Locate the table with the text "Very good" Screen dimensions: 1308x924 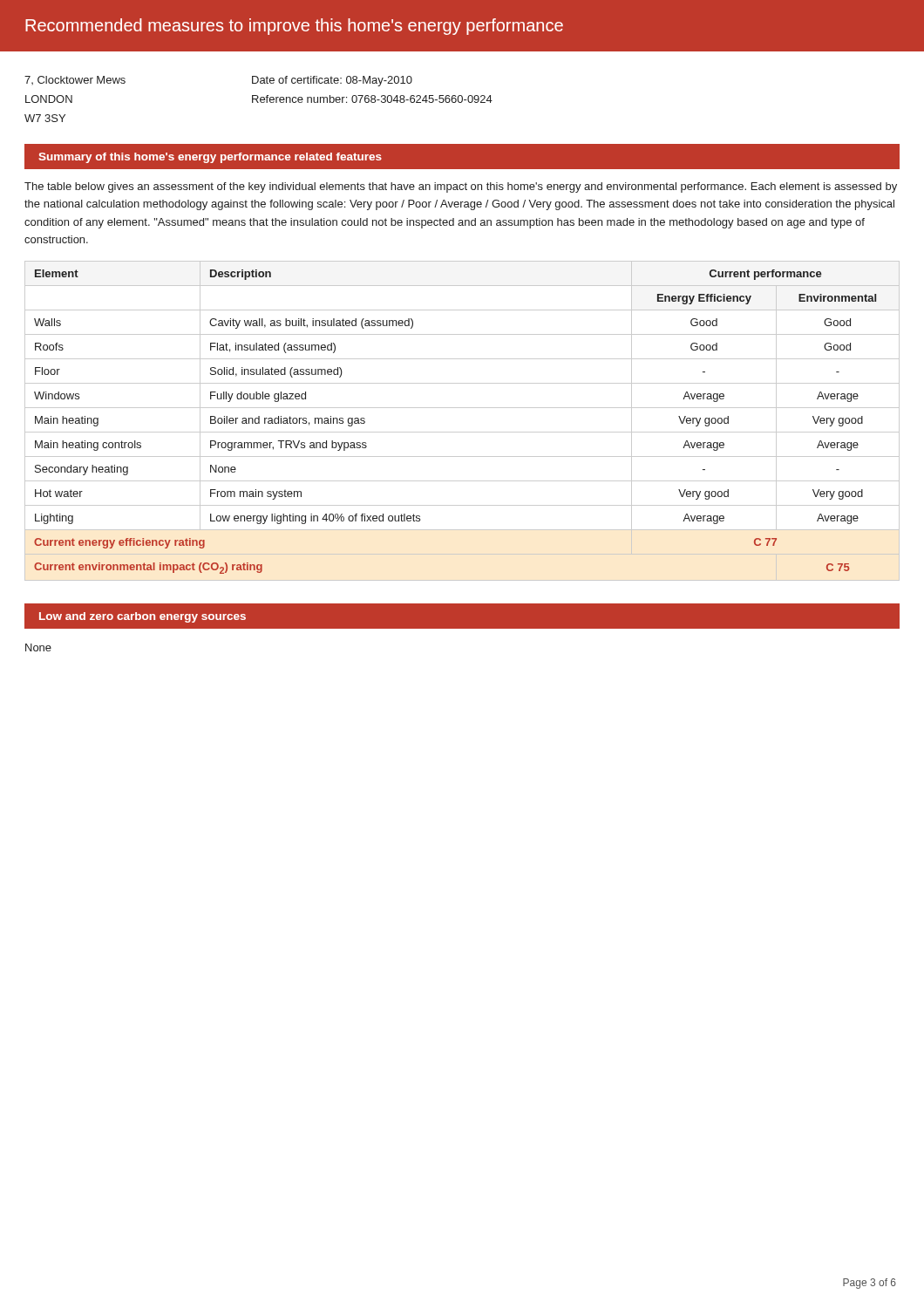462,421
